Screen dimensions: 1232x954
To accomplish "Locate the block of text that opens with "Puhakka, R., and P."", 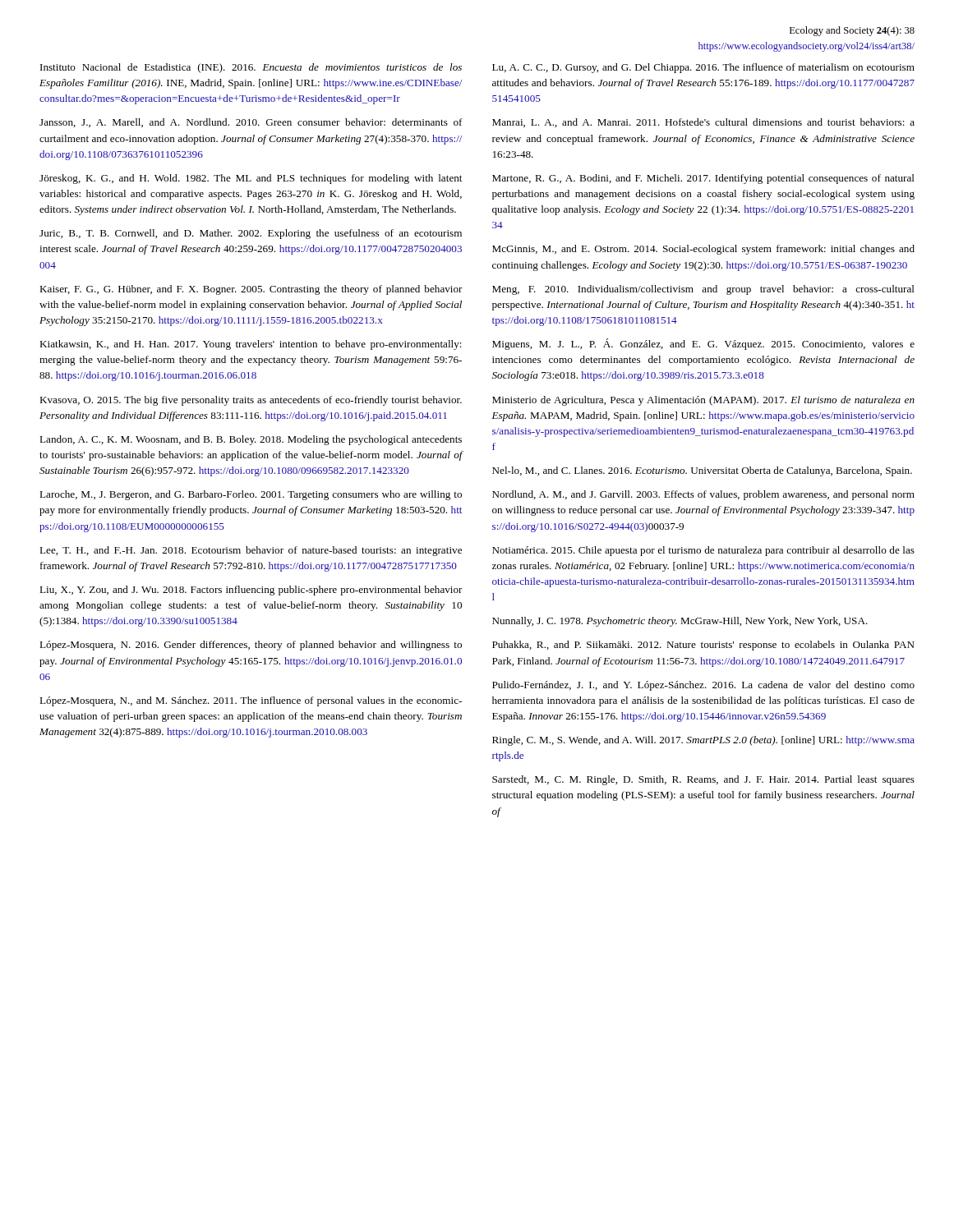I will tap(703, 652).
